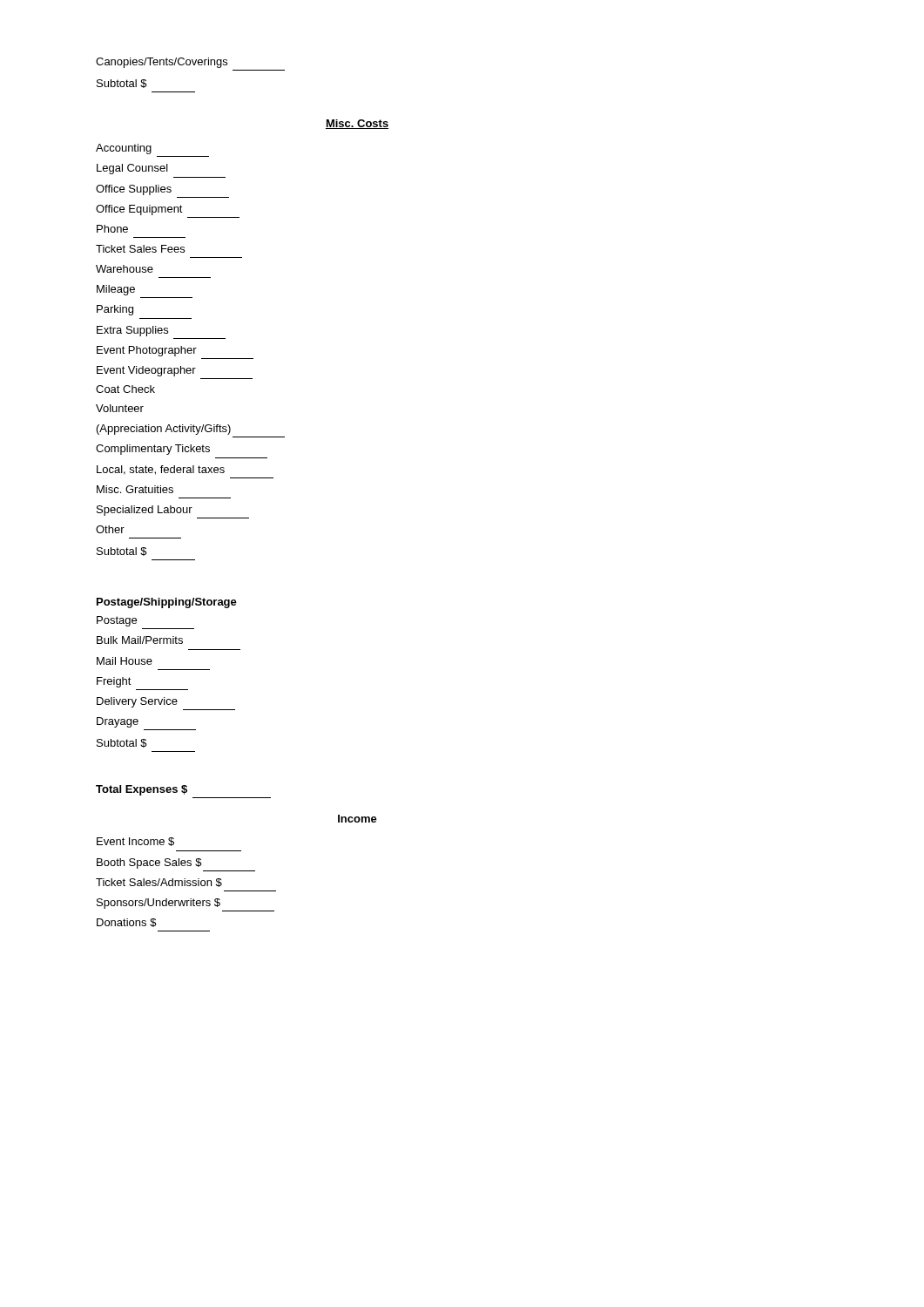Select the list item with the text "Complimentary Tickets"
Screen dimensions: 1307x924
[182, 449]
